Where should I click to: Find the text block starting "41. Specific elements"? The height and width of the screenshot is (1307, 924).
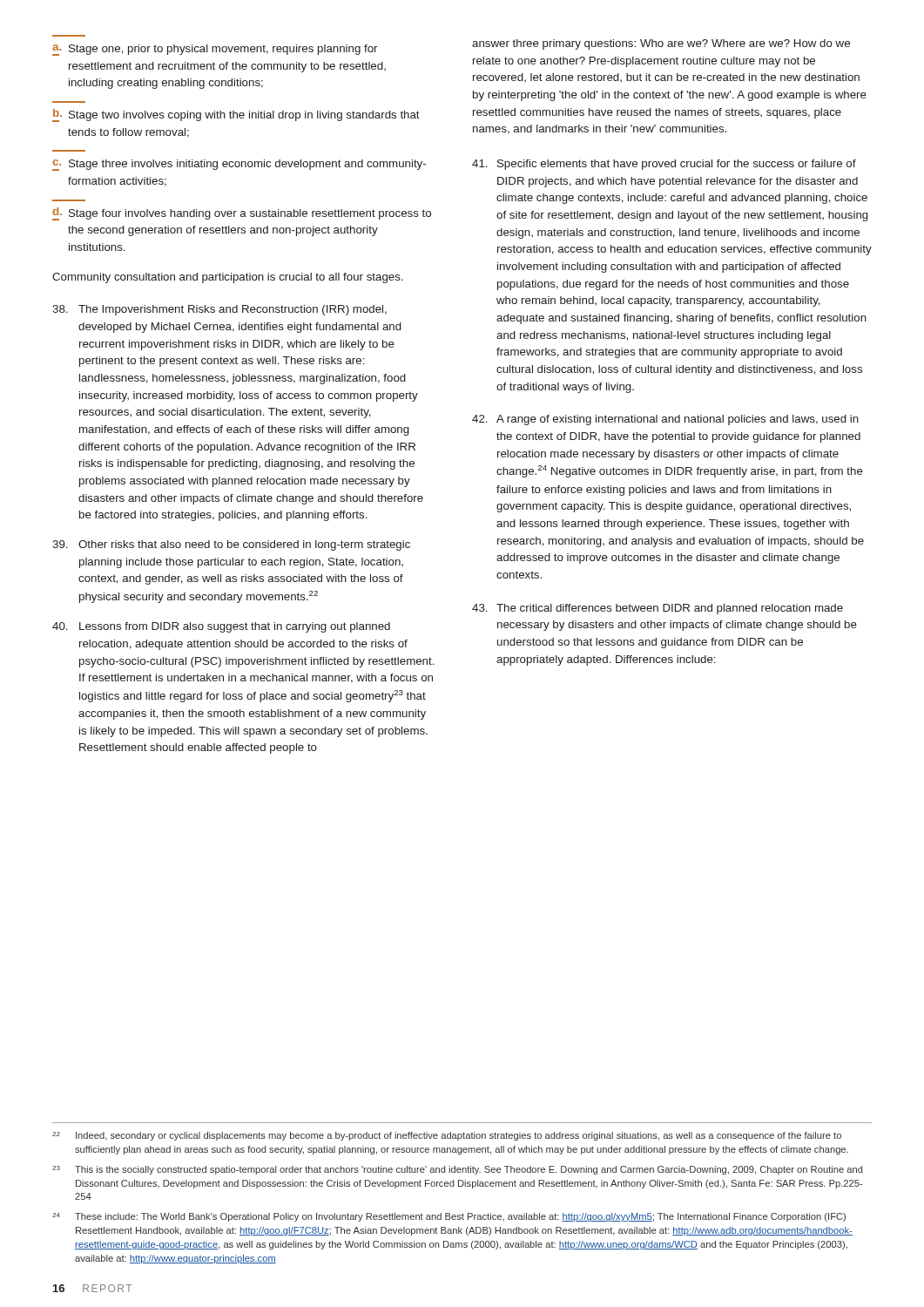coord(672,275)
